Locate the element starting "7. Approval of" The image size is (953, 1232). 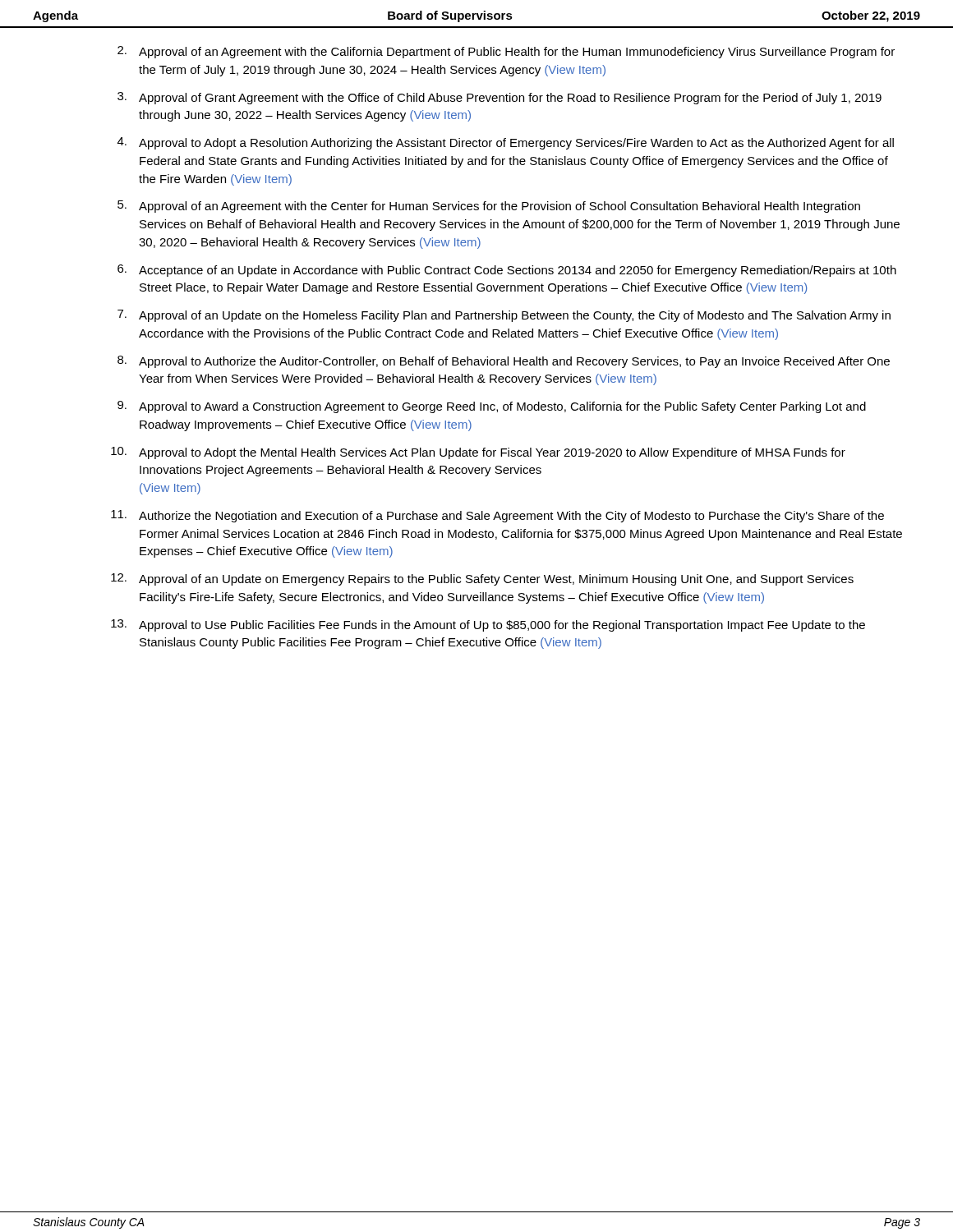[x=493, y=324]
